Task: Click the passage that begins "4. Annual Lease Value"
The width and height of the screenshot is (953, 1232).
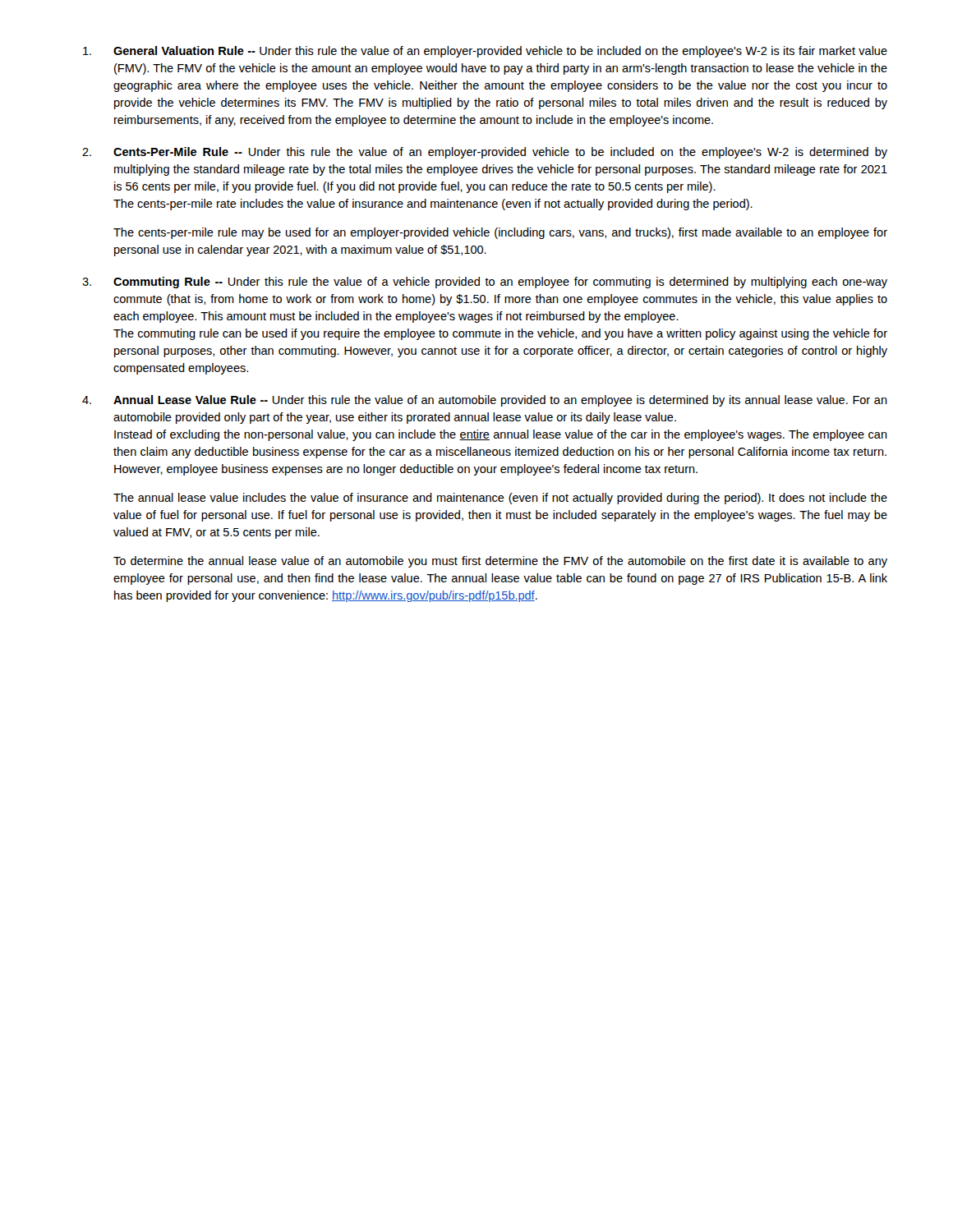Action: click(485, 409)
